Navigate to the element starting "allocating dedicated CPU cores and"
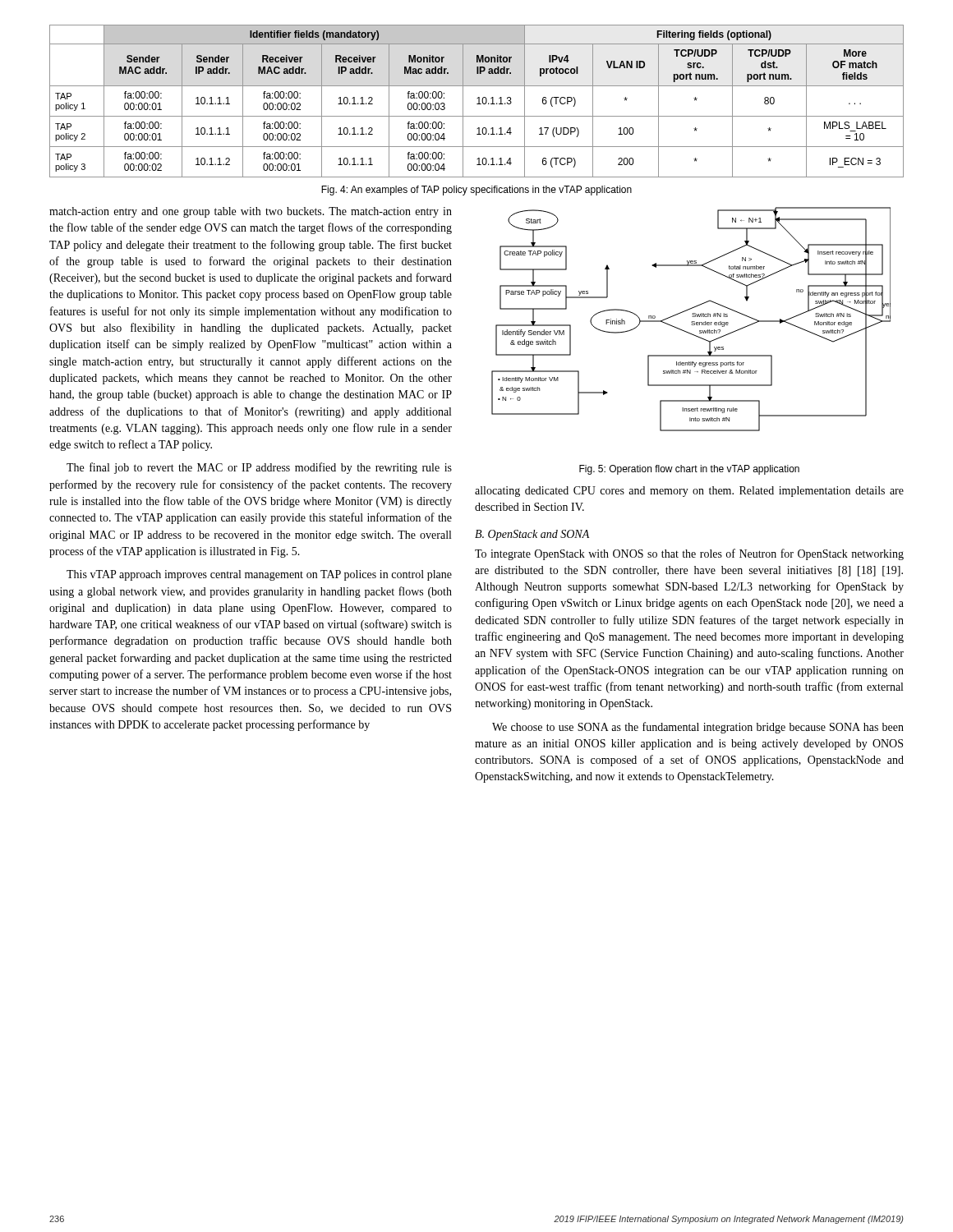Screen dimensions: 1232x953 click(689, 500)
